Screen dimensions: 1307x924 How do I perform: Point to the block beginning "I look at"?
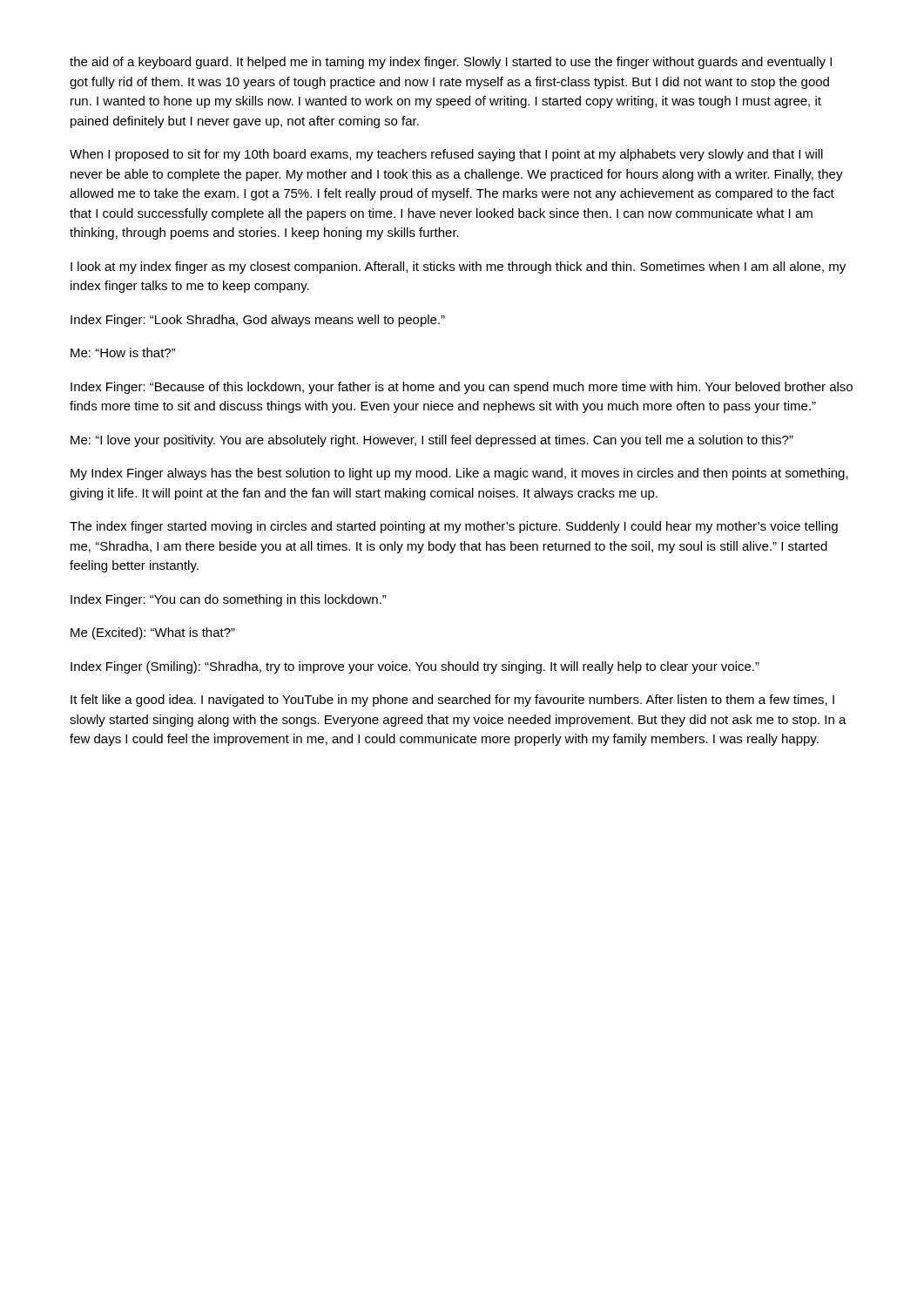coord(458,276)
